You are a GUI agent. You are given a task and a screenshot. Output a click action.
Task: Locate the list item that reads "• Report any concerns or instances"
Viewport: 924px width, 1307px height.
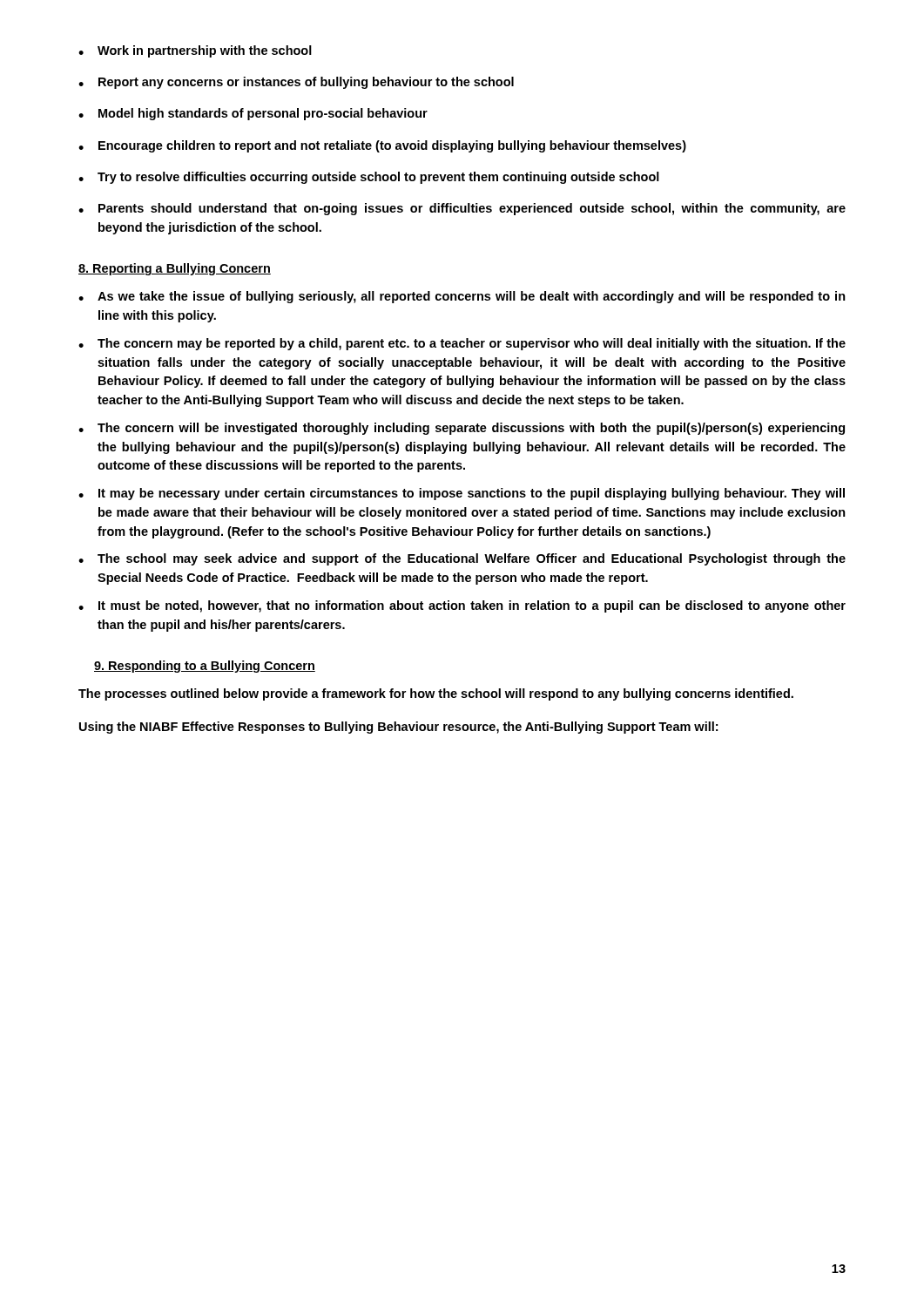462,85
